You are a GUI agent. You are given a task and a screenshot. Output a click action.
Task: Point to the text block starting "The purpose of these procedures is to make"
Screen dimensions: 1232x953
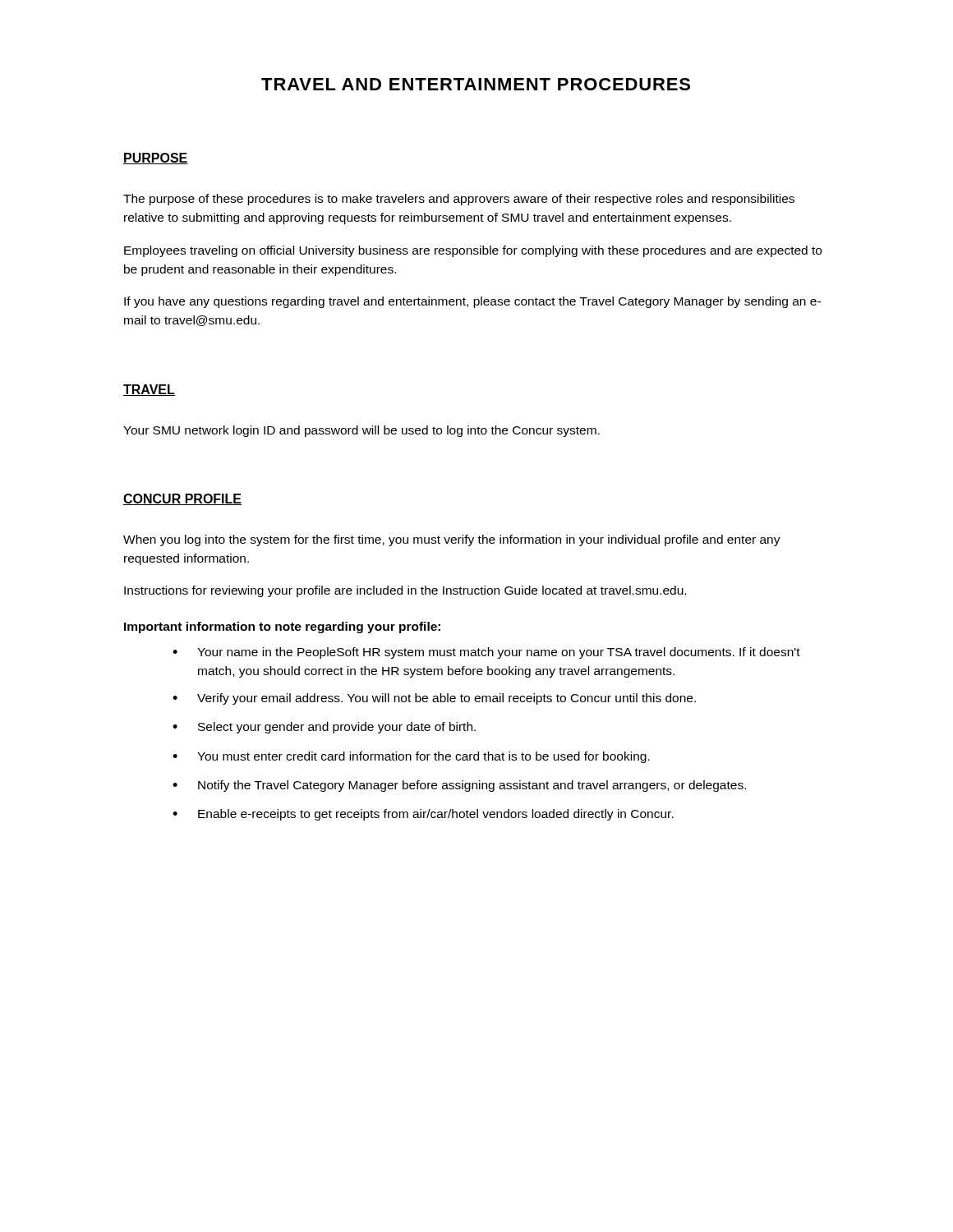pyautogui.click(x=459, y=208)
